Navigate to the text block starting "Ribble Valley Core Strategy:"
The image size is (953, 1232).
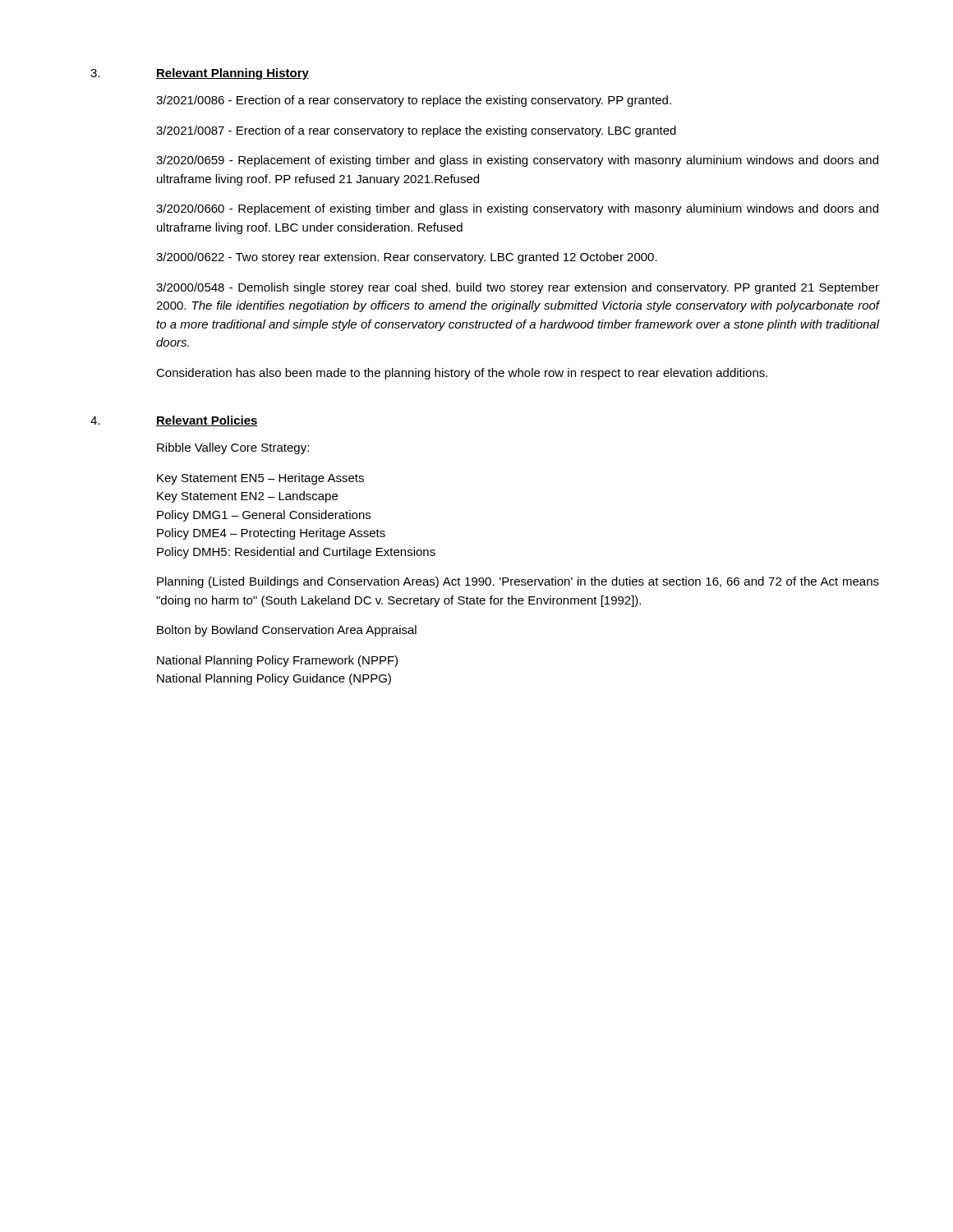click(233, 447)
